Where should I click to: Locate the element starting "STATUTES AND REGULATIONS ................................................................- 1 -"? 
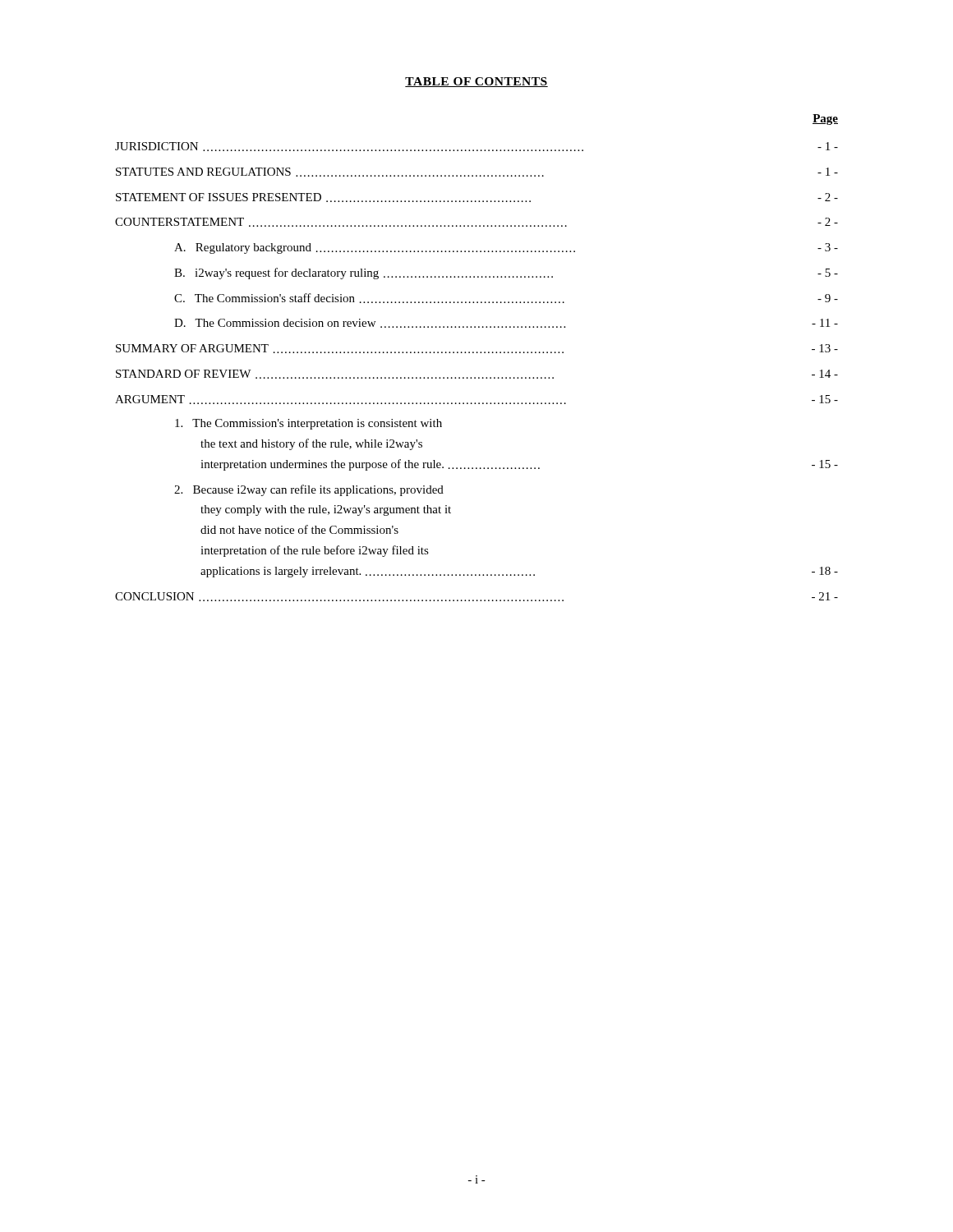[476, 172]
